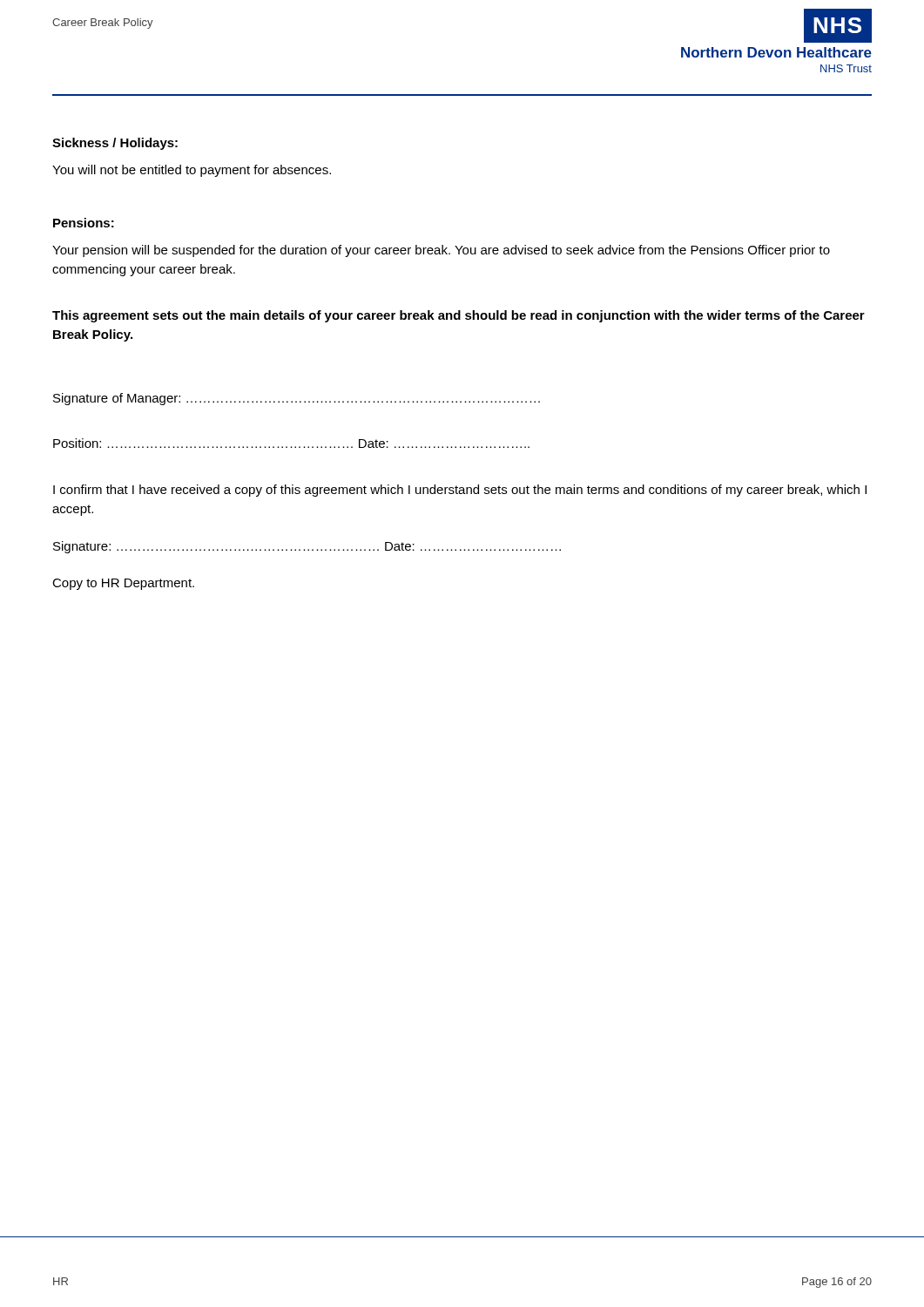Select the text block that reads "Position: ………………………………………………… Date:"
This screenshot has height=1307, width=924.
pyautogui.click(x=293, y=443)
